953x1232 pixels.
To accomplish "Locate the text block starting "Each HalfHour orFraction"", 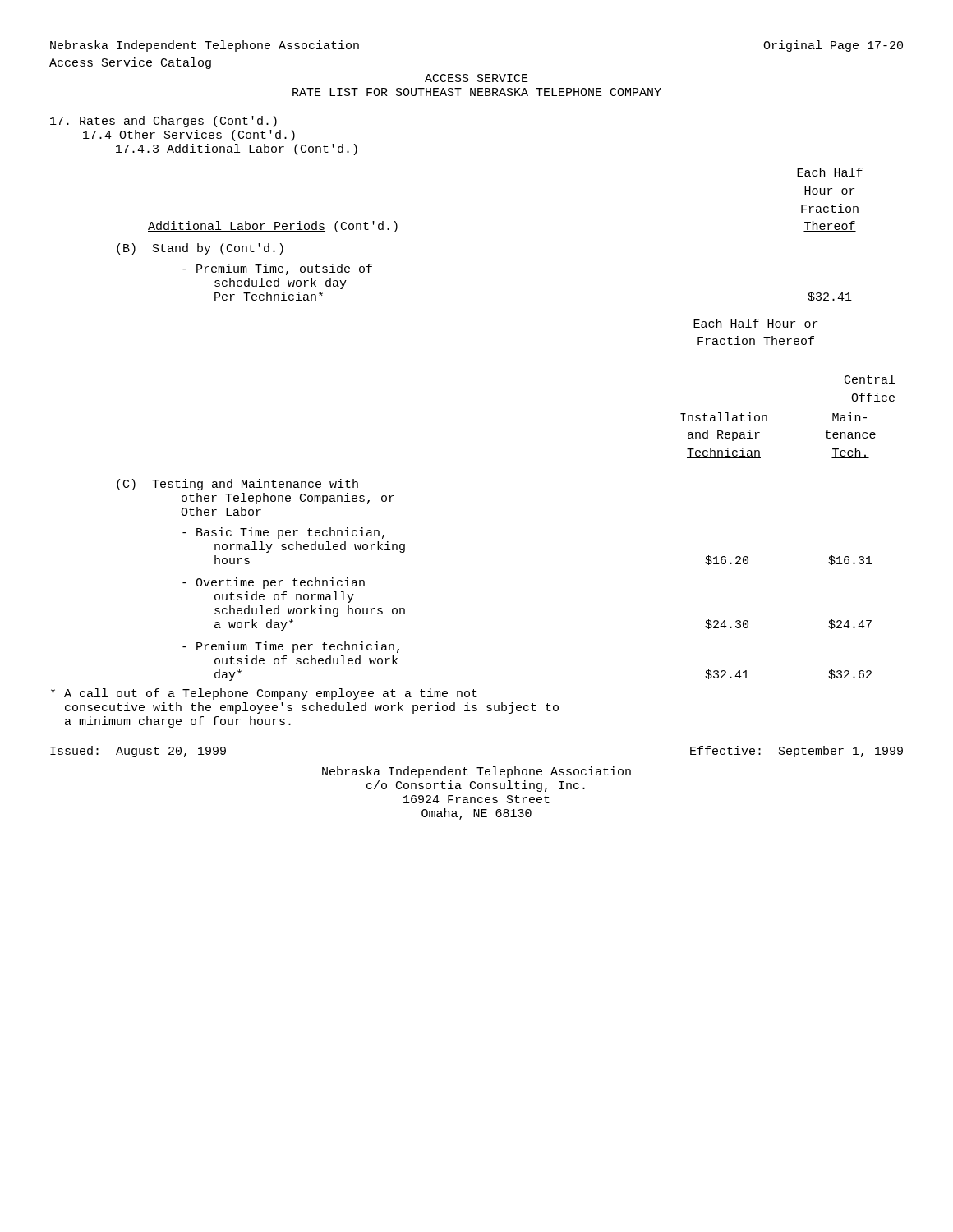I will [830, 192].
